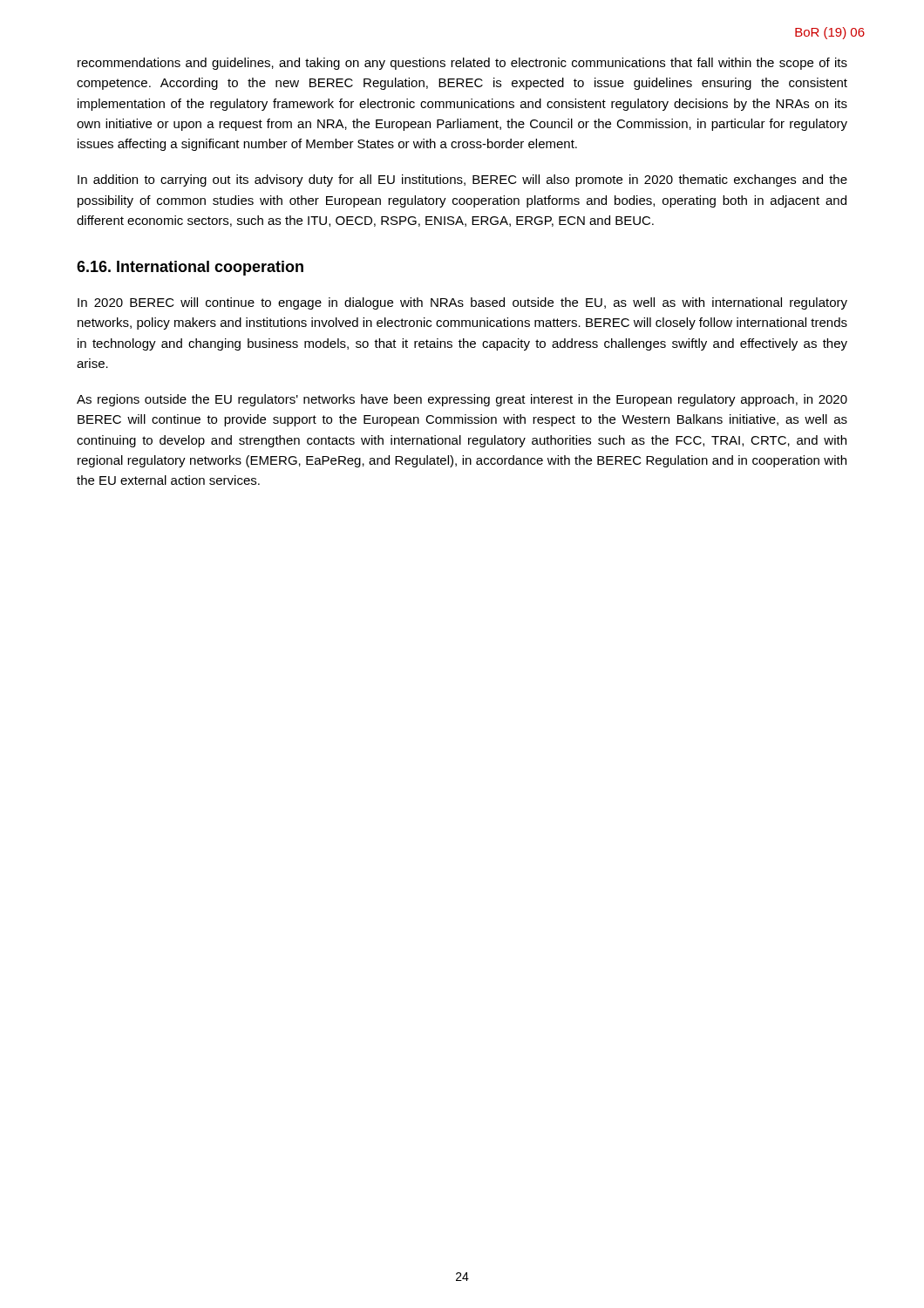Viewport: 924px width, 1308px height.
Task: Where is the passage that starts "recommendations and guidelines,"?
Action: coord(462,103)
